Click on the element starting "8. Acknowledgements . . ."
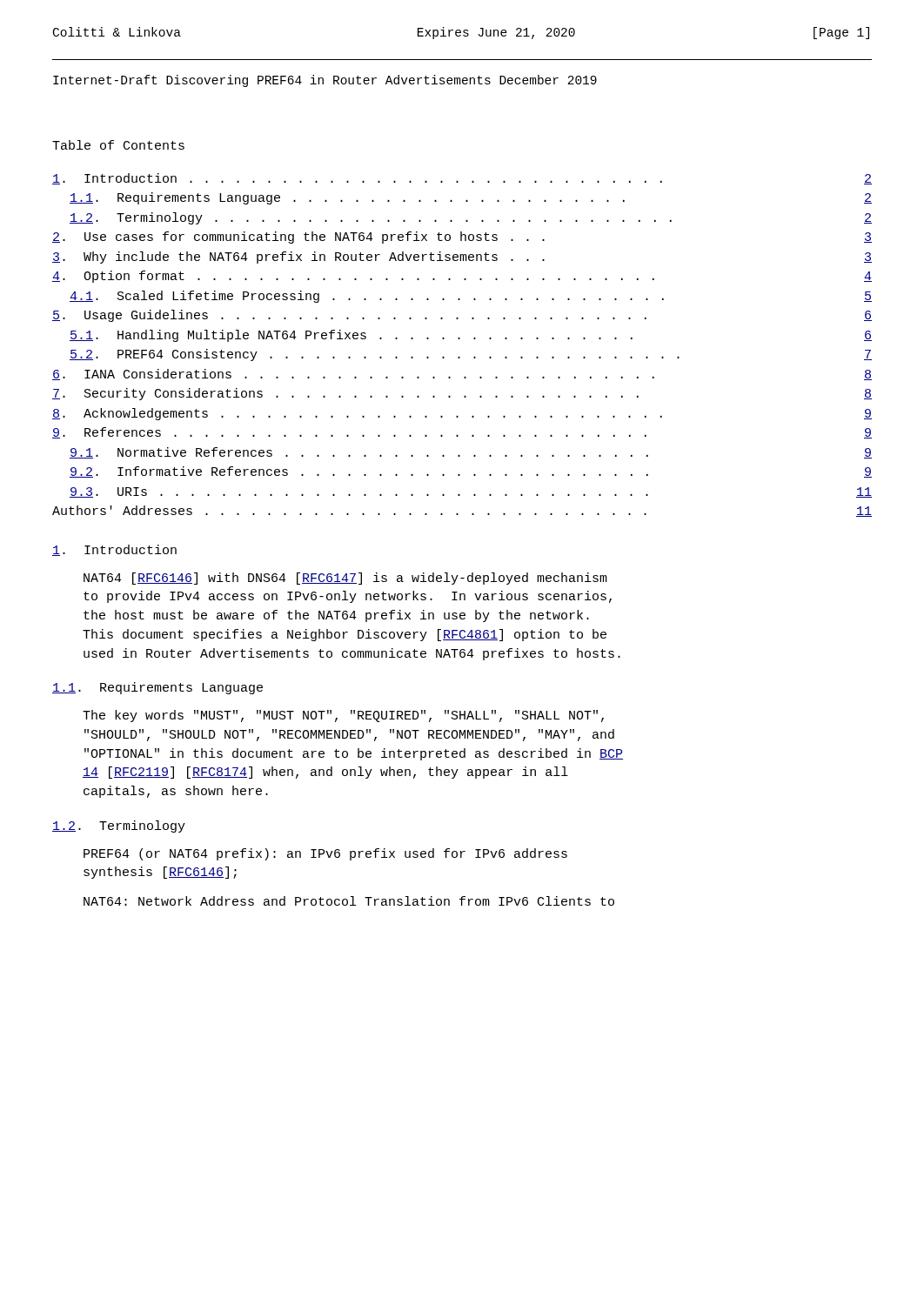The width and height of the screenshot is (924, 1305). pyautogui.click(x=462, y=415)
